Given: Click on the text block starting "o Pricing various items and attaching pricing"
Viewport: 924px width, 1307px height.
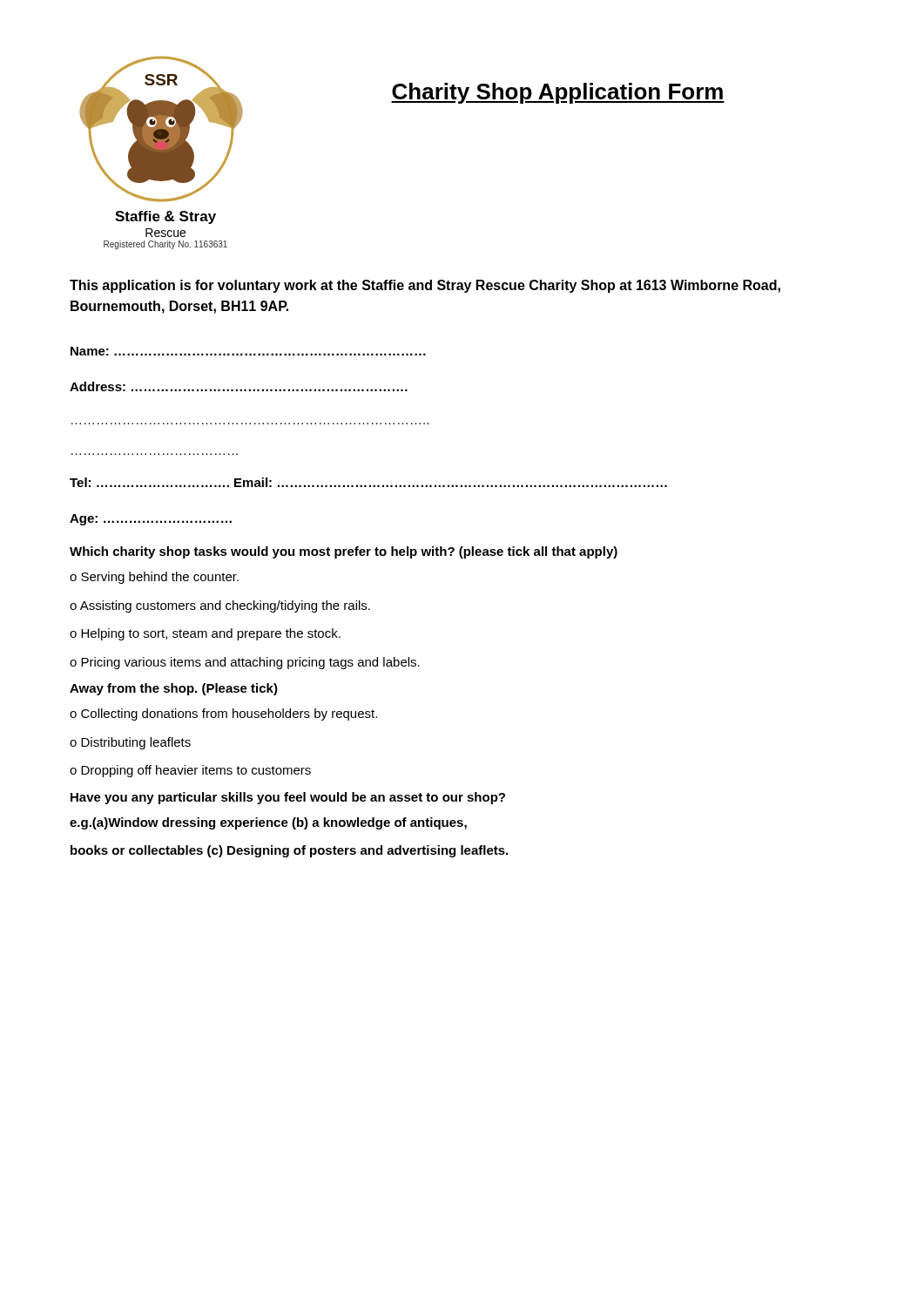Looking at the screenshot, I should [245, 661].
